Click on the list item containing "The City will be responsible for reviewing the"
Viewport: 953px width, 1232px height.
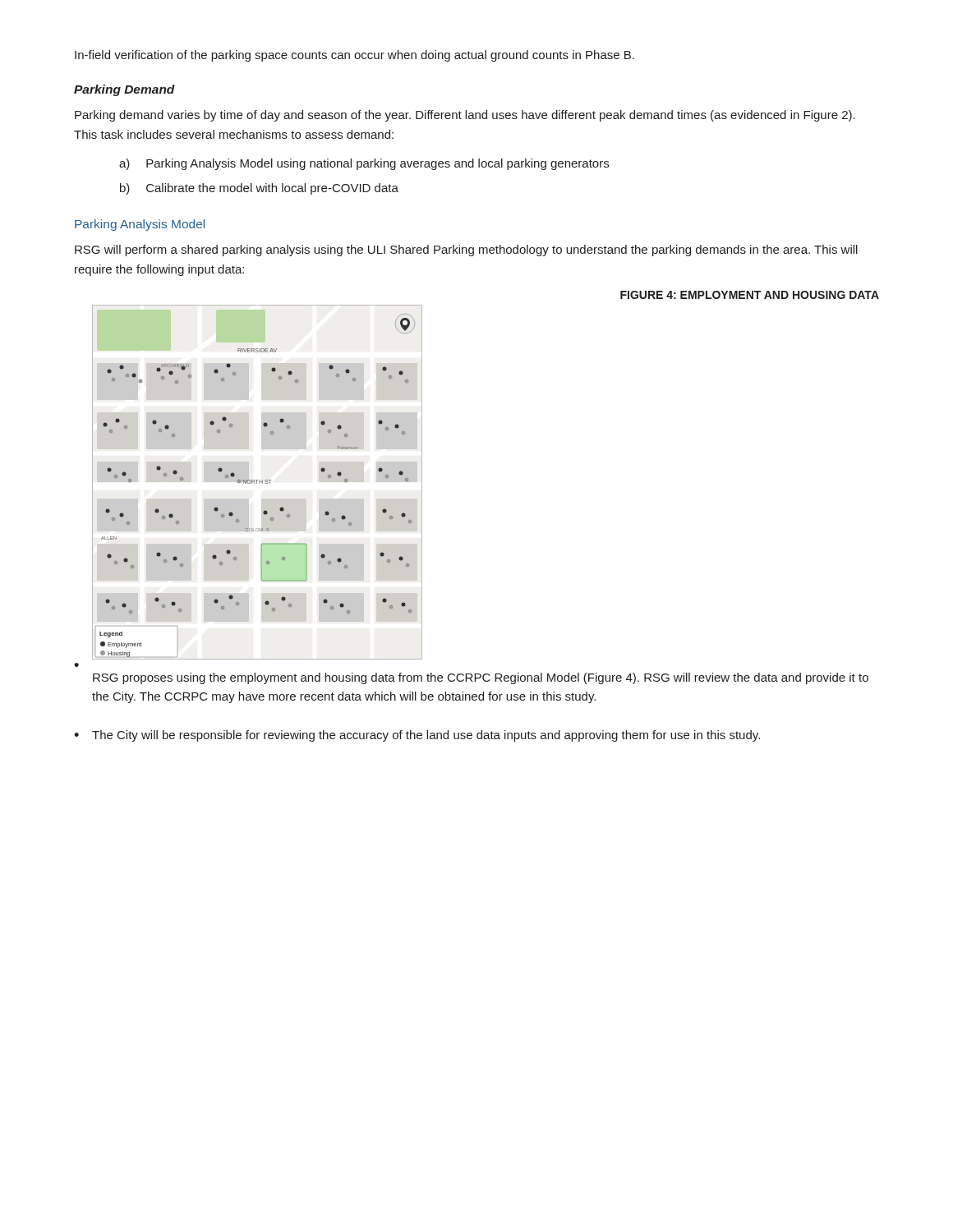click(x=427, y=735)
